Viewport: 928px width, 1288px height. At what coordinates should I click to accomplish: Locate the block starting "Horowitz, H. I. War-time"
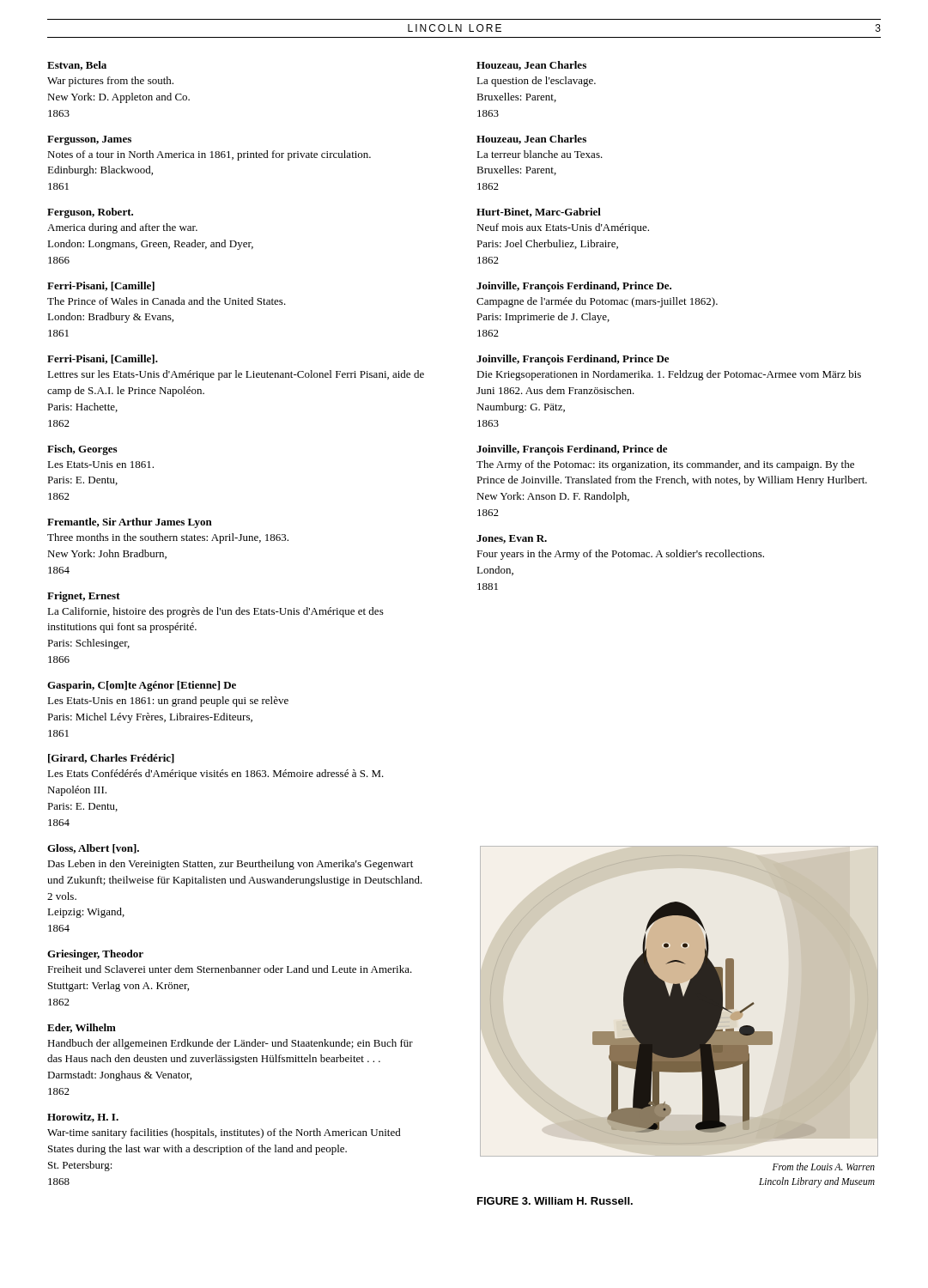pyautogui.click(x=236, y=1150)
